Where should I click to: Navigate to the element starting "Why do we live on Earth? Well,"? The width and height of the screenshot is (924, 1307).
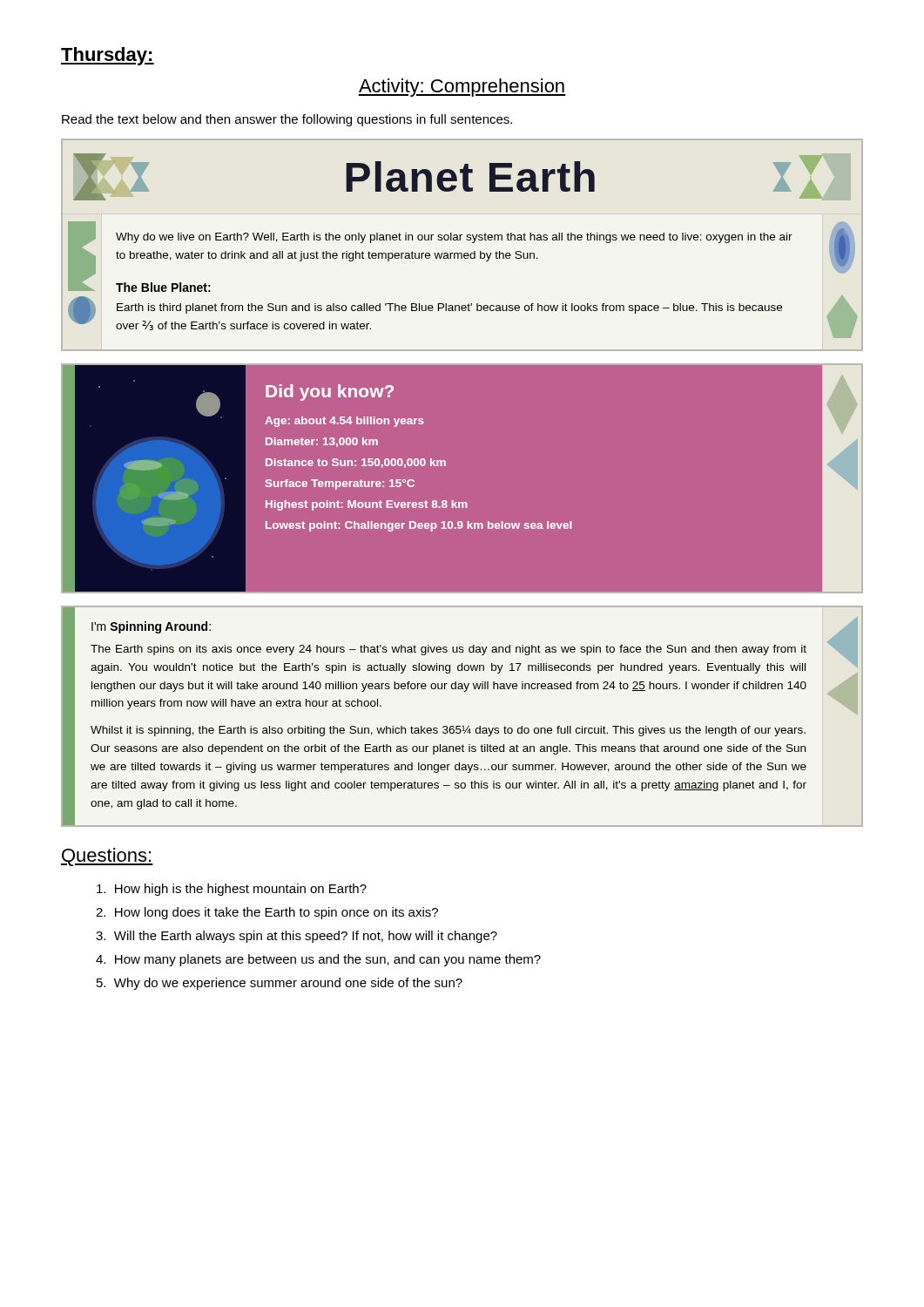(x=454, y=246)
